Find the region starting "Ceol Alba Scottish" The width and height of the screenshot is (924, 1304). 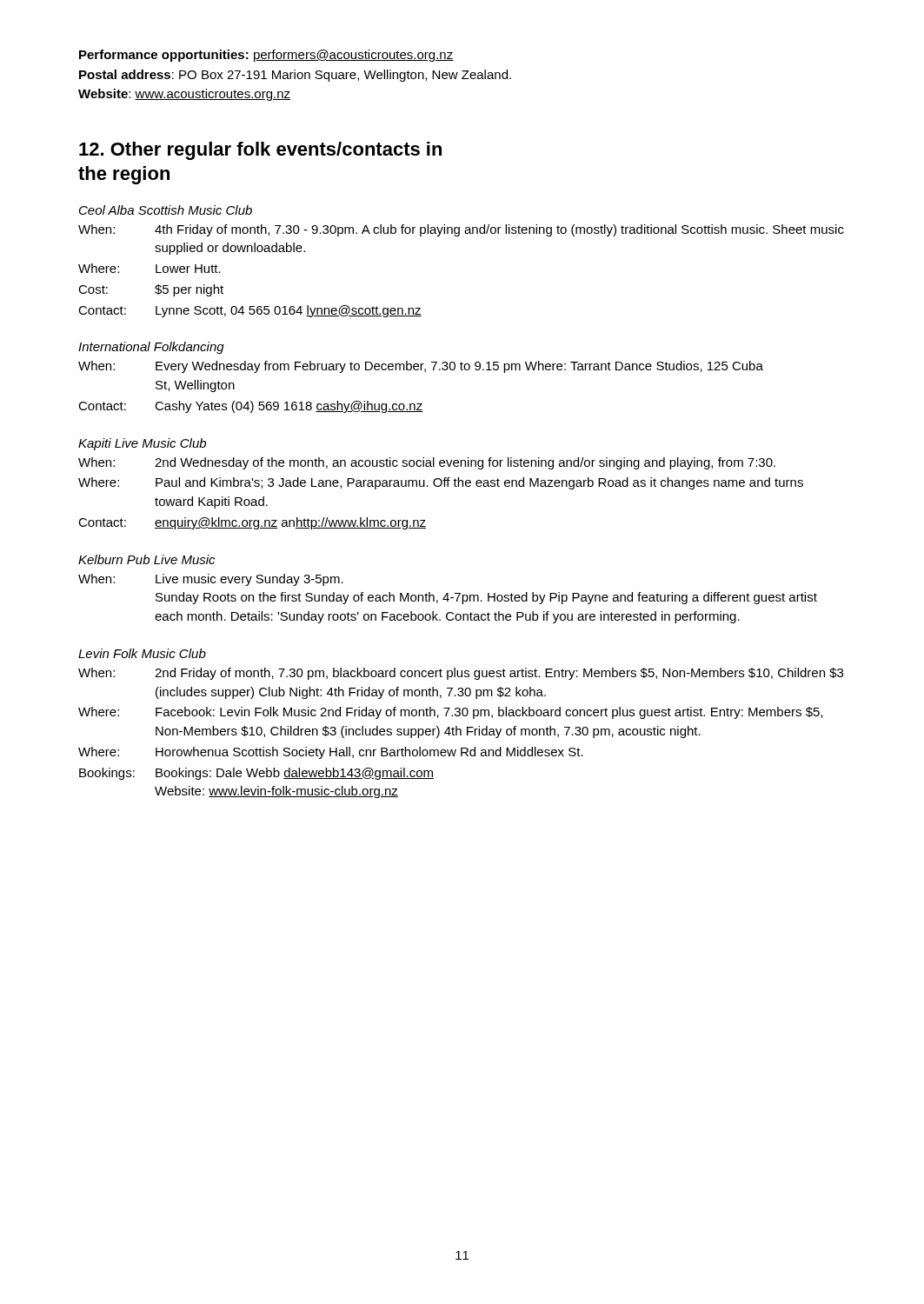[x=166, y=210]
